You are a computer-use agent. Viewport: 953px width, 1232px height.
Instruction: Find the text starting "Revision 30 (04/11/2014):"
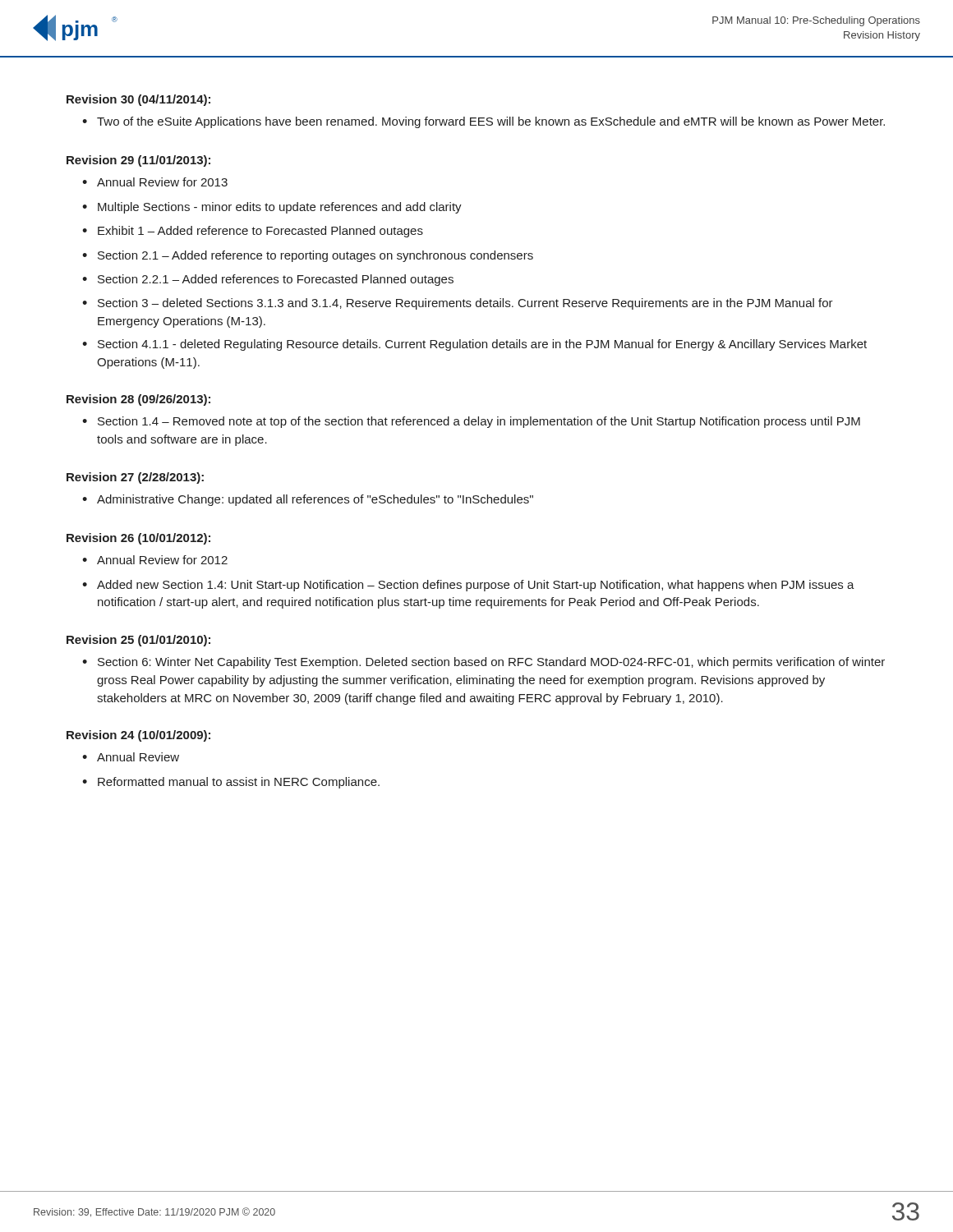pyautogui.click(x=139, y=99)
